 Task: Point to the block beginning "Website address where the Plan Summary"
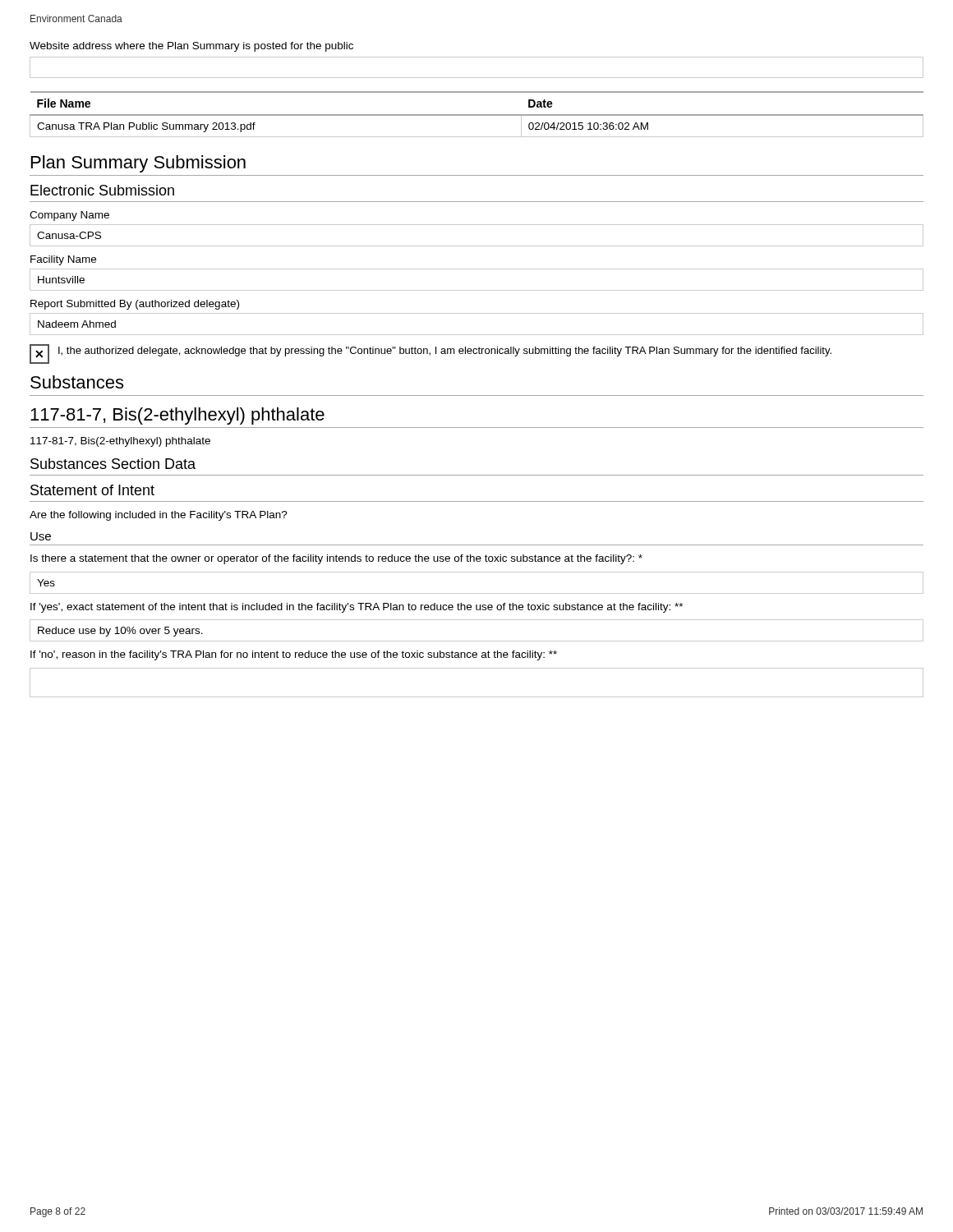[x=192, y=46]
